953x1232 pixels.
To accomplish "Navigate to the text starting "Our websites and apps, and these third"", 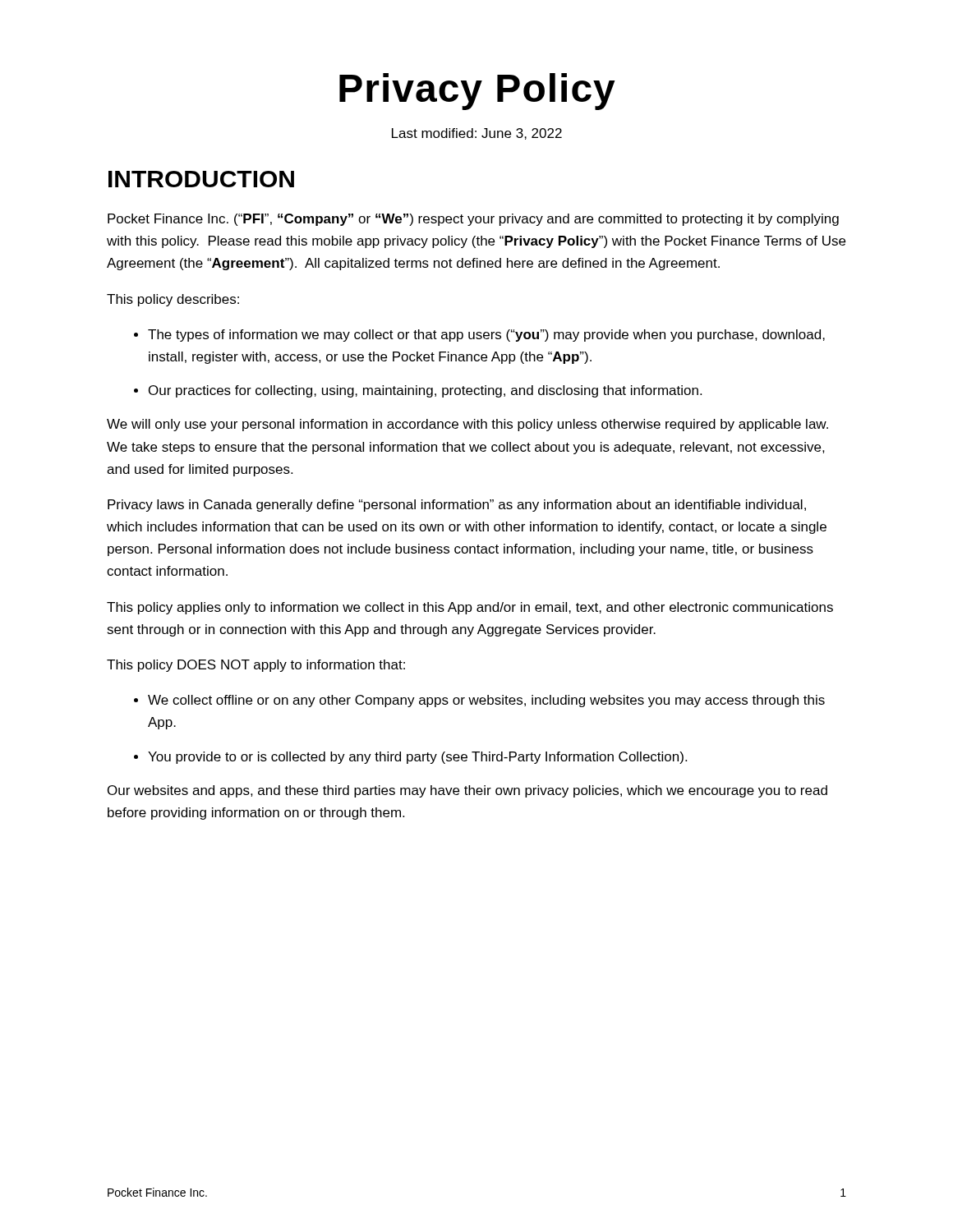I will click(467, 802).
